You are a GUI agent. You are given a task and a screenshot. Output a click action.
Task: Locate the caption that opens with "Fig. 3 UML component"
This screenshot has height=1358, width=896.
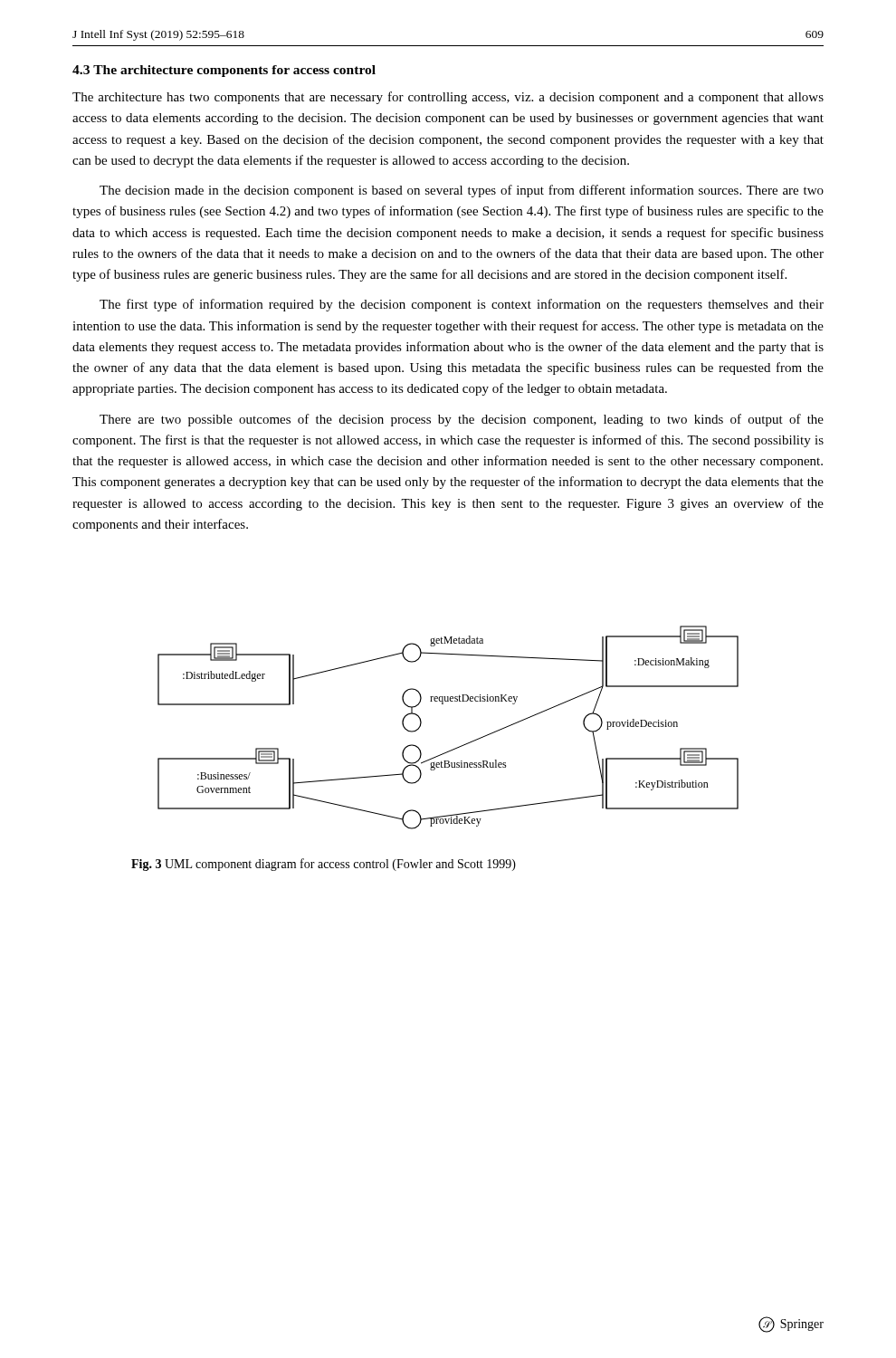pyautogui.click(x=324, y=864)
